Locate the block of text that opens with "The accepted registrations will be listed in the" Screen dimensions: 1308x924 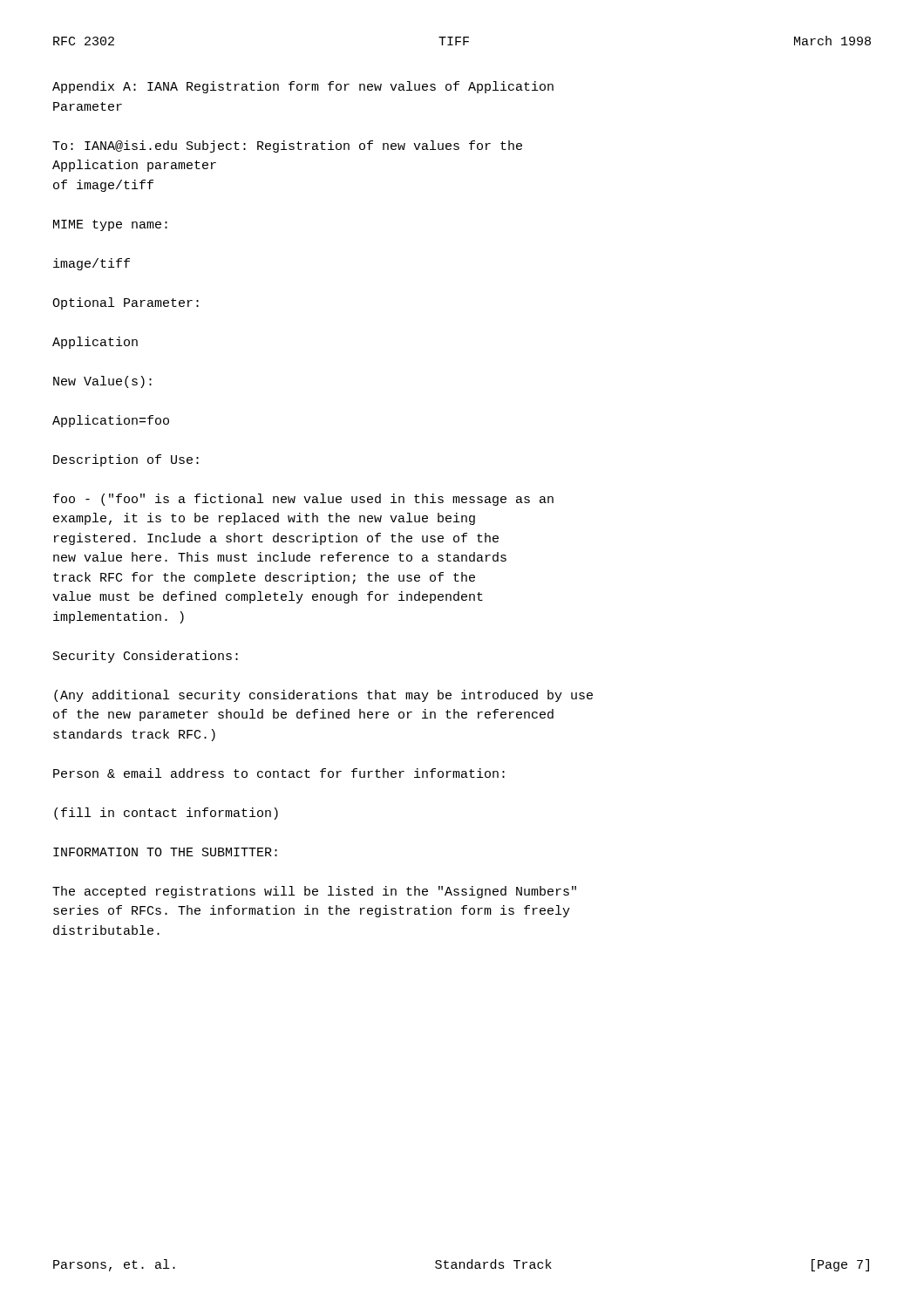coord(462,912)
